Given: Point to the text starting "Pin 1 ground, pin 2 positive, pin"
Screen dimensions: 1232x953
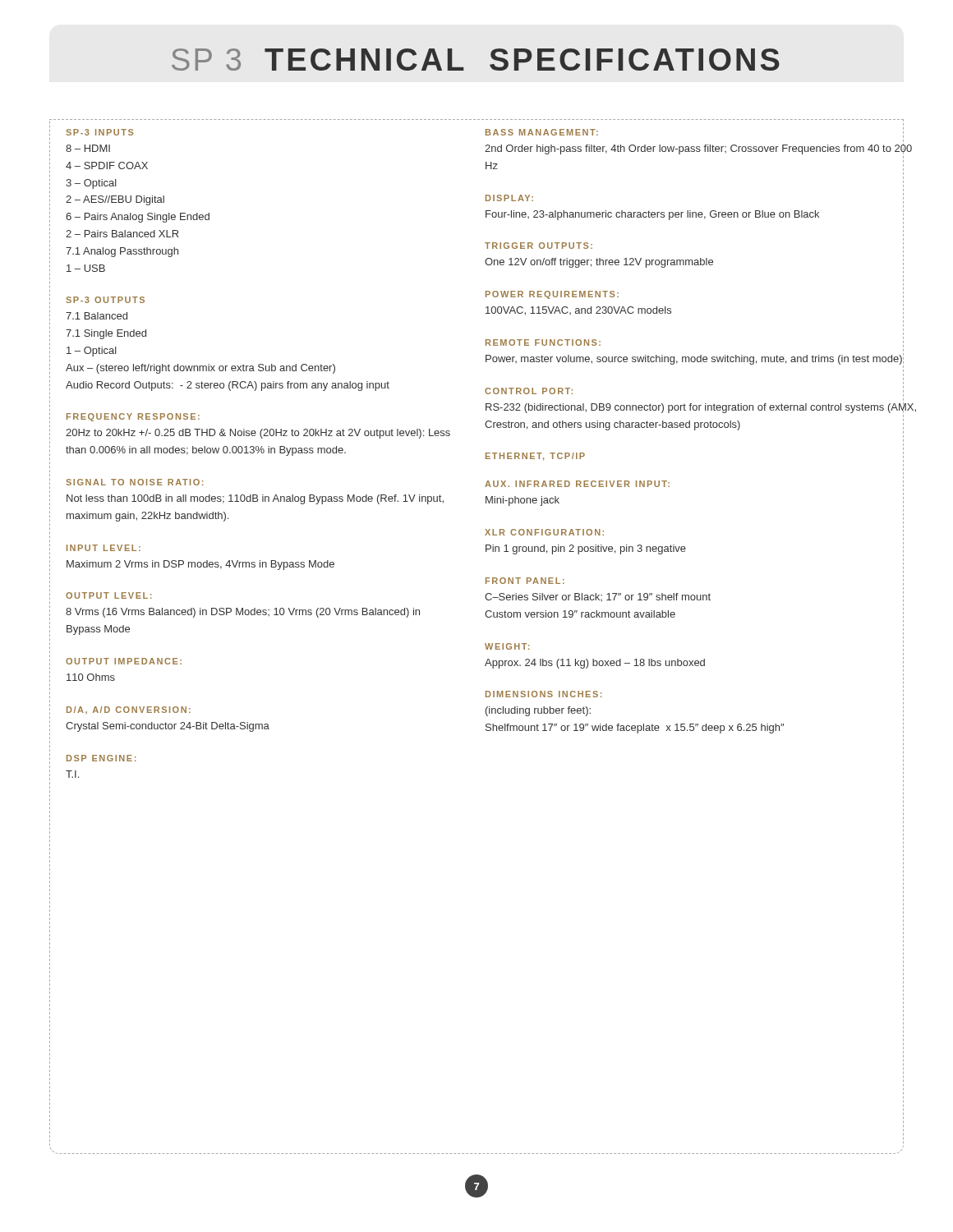Looking at the screenshot, I should coord(585,548).
